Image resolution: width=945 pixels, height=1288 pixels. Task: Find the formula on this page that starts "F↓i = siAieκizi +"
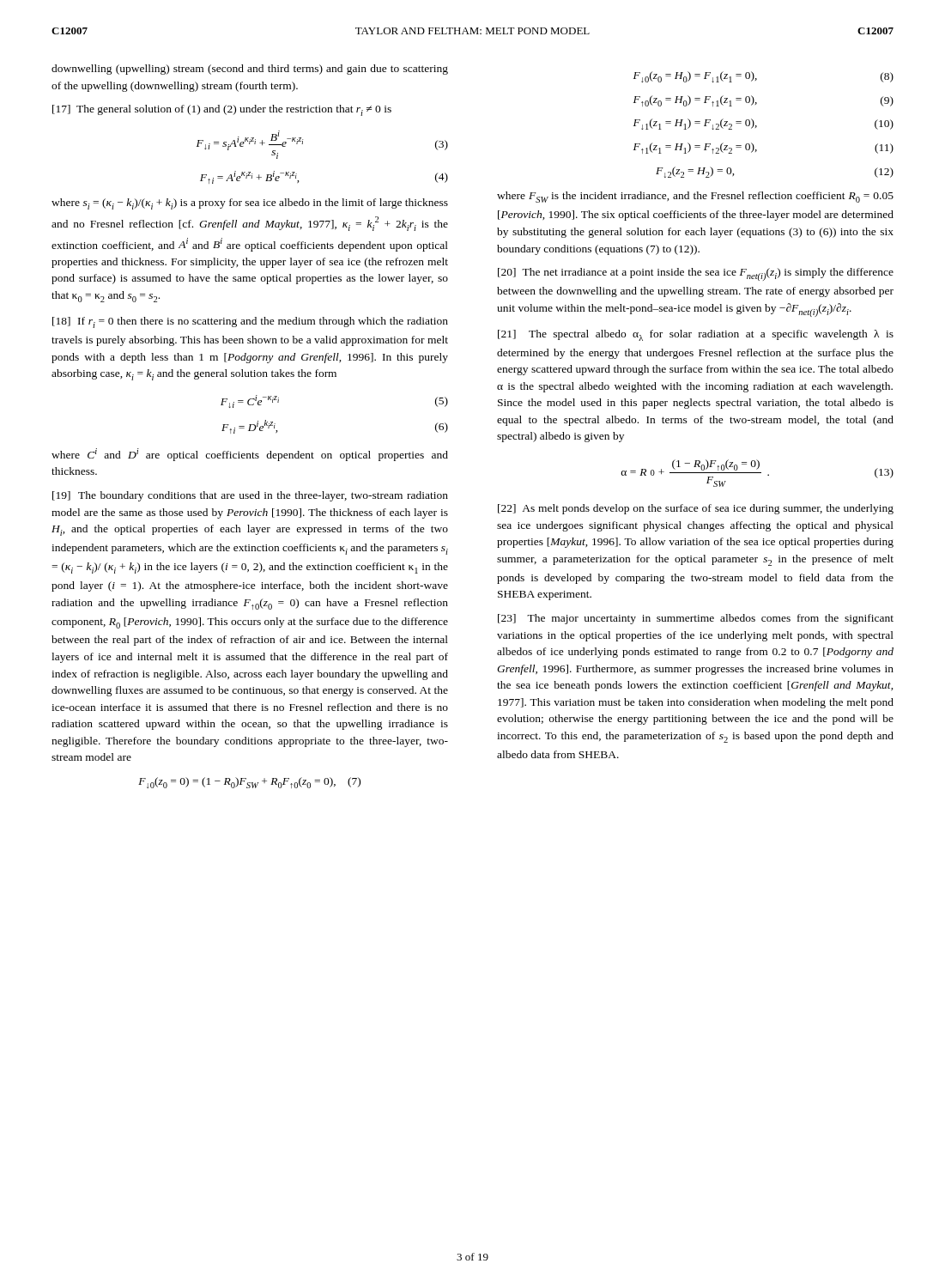tap(242, 145)
